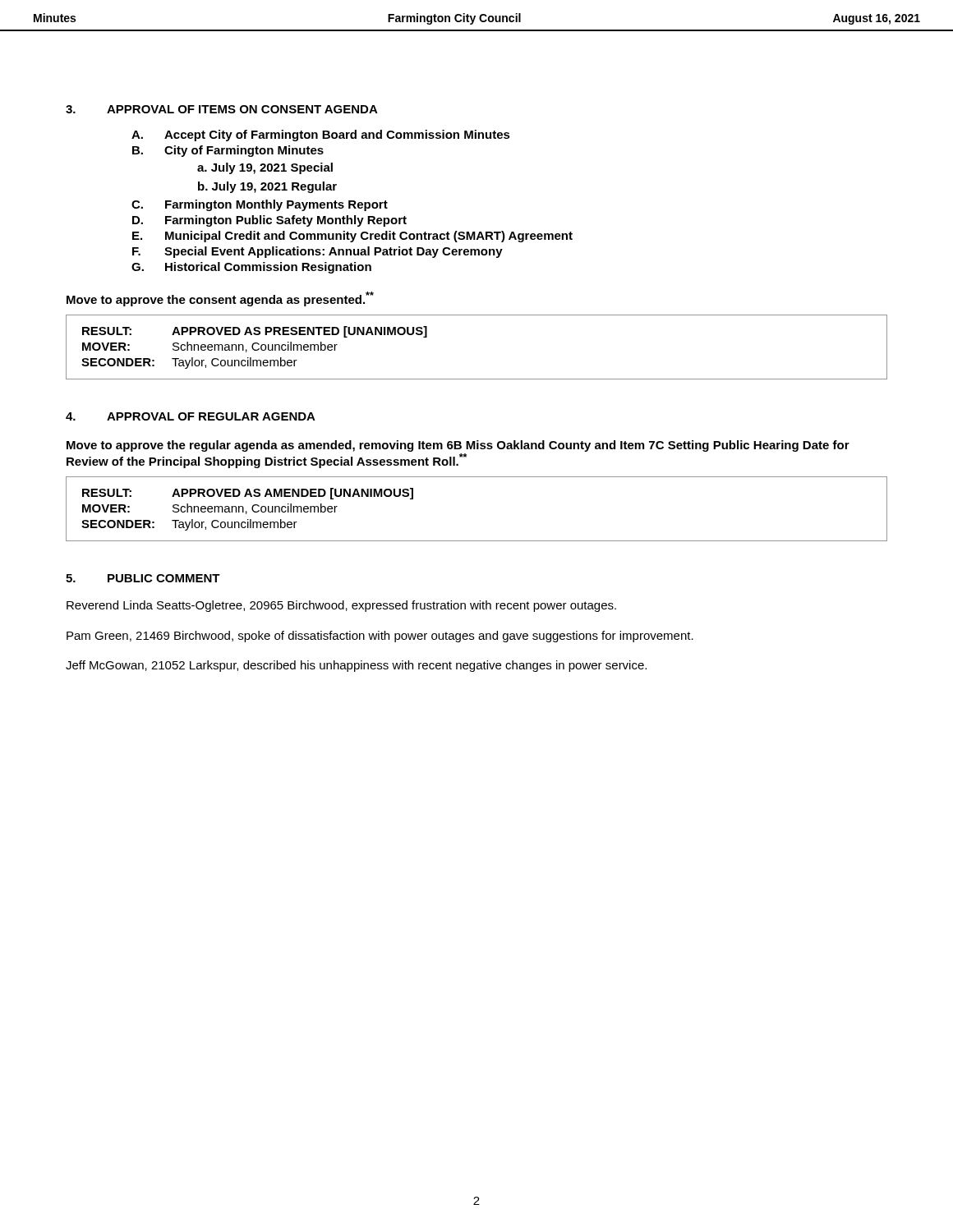This screenshot has width=953, height=1232.
Task: Select the text block containing "Pam Green, 21469"
Action: tap(380, 635)
